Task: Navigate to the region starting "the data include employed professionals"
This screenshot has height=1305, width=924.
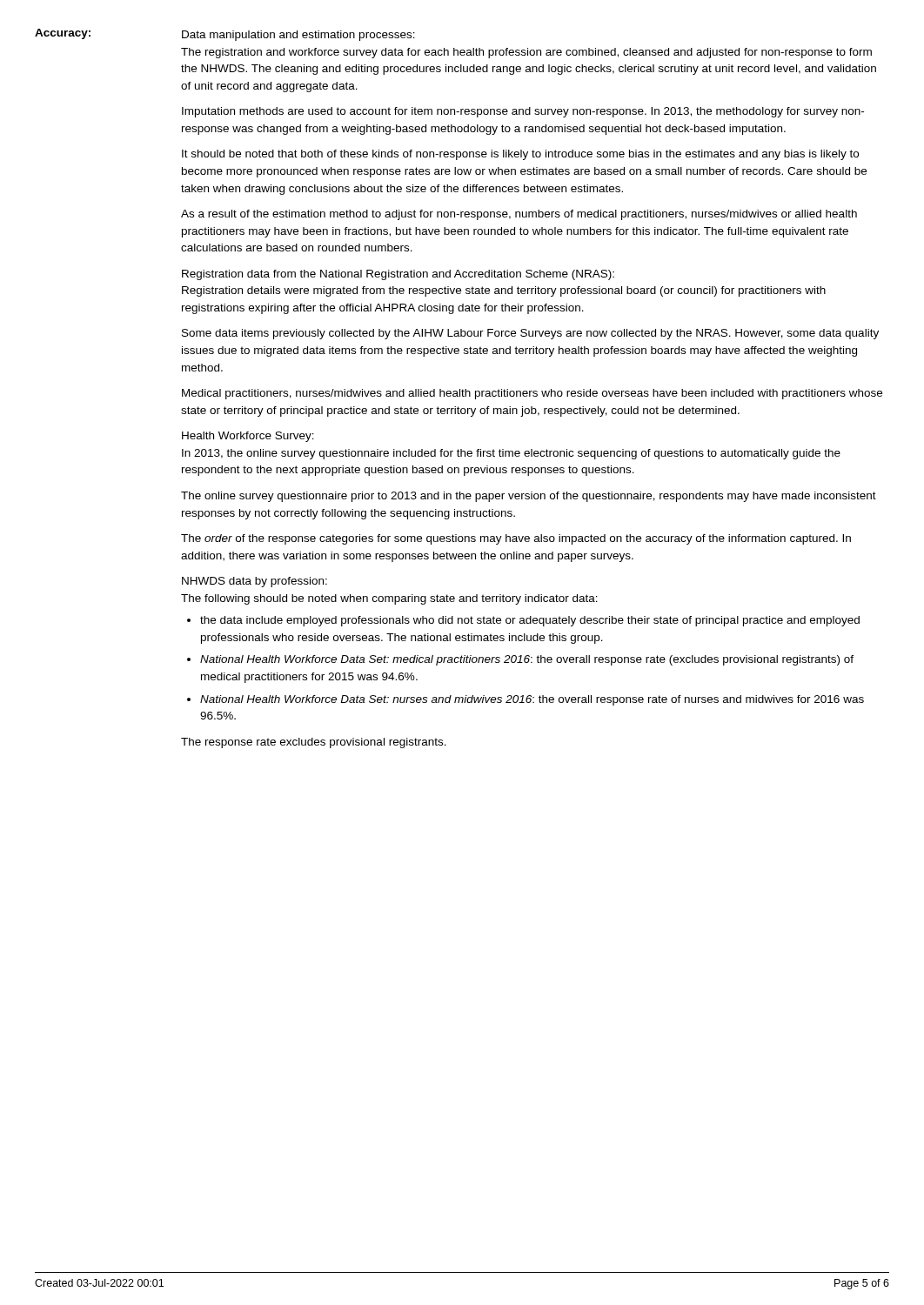Action: [530, 629]
